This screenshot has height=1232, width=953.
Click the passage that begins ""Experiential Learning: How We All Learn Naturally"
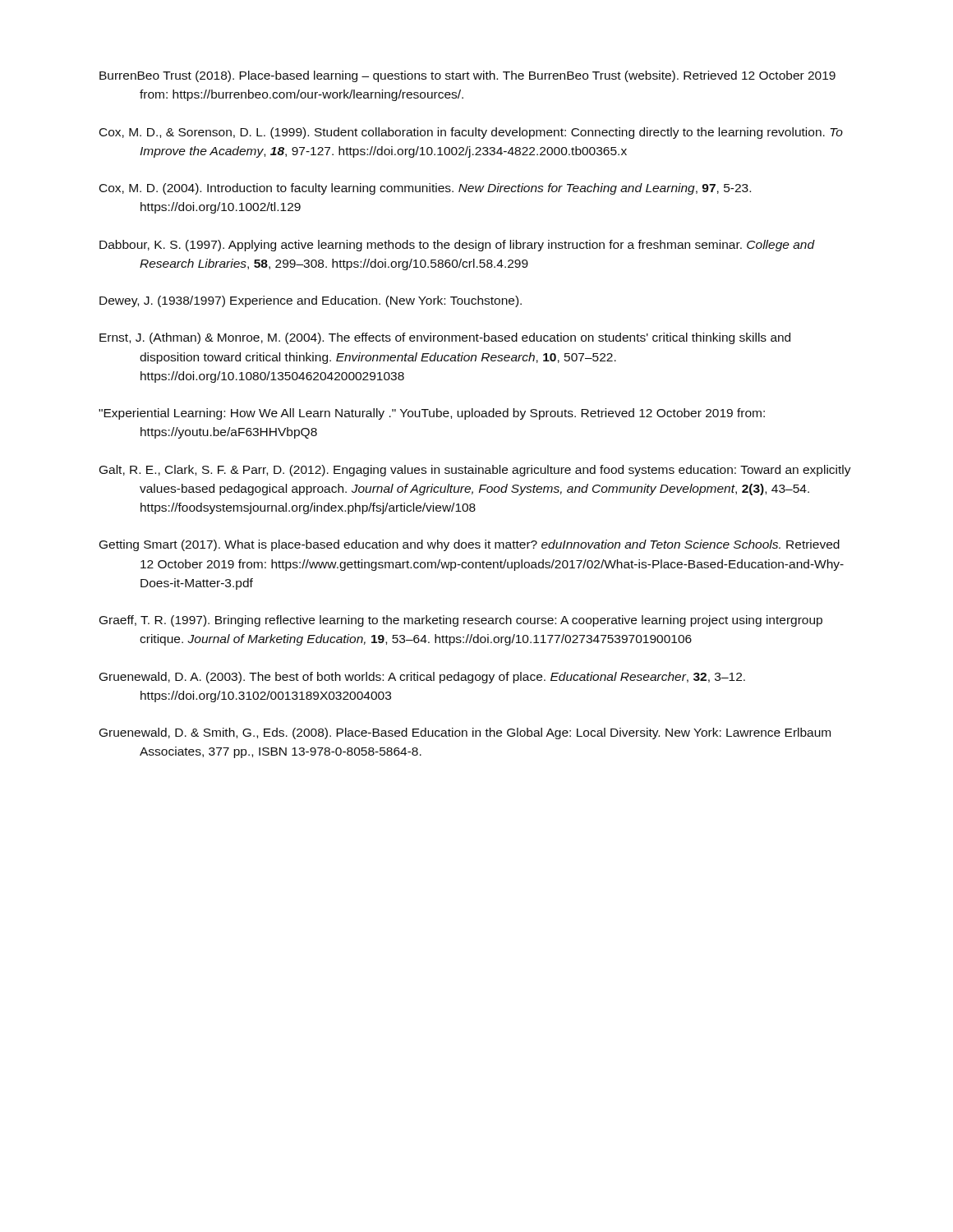click(432, 422)
